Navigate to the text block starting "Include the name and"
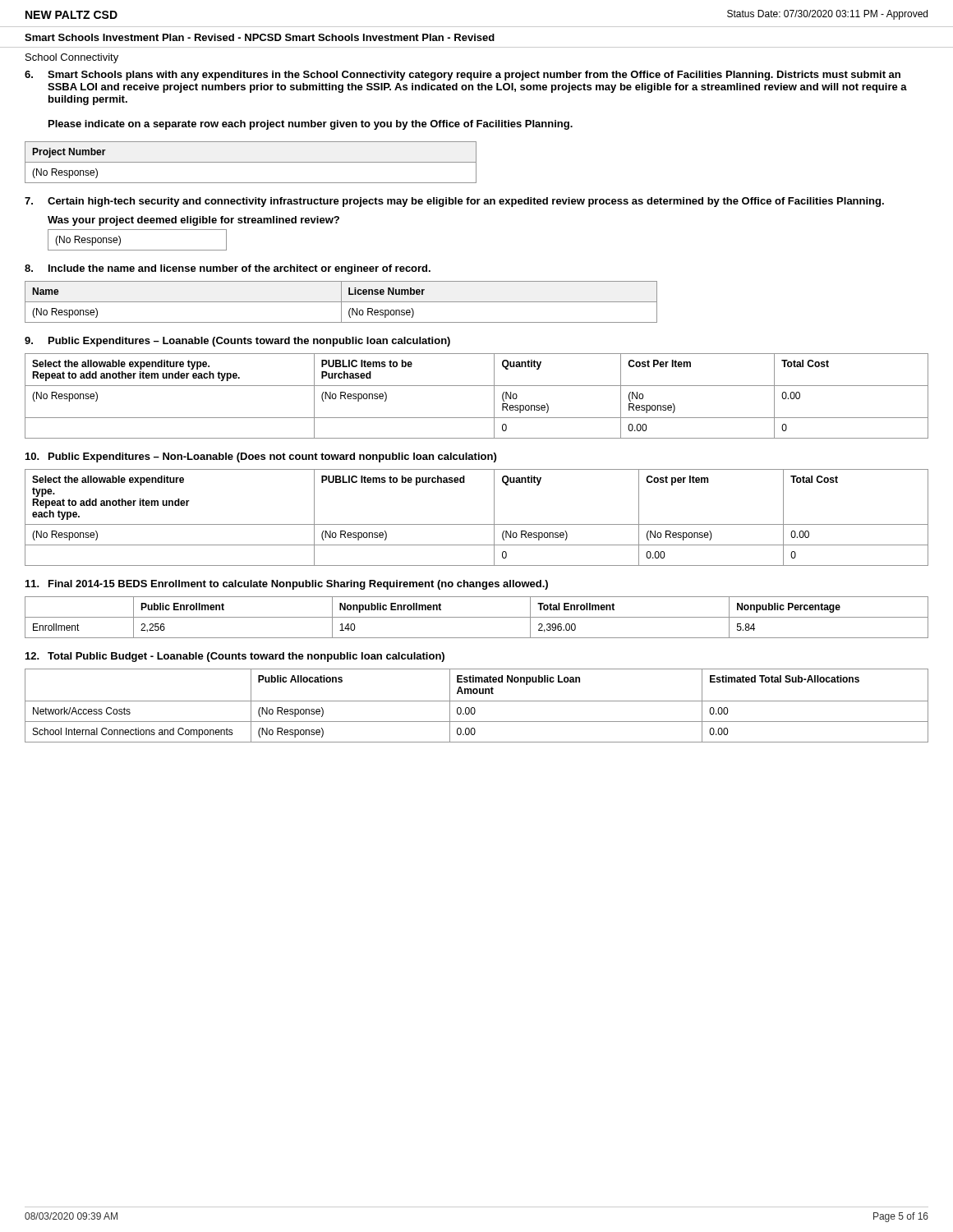This screenshot has width=953, height=1232. click(228, 268)
